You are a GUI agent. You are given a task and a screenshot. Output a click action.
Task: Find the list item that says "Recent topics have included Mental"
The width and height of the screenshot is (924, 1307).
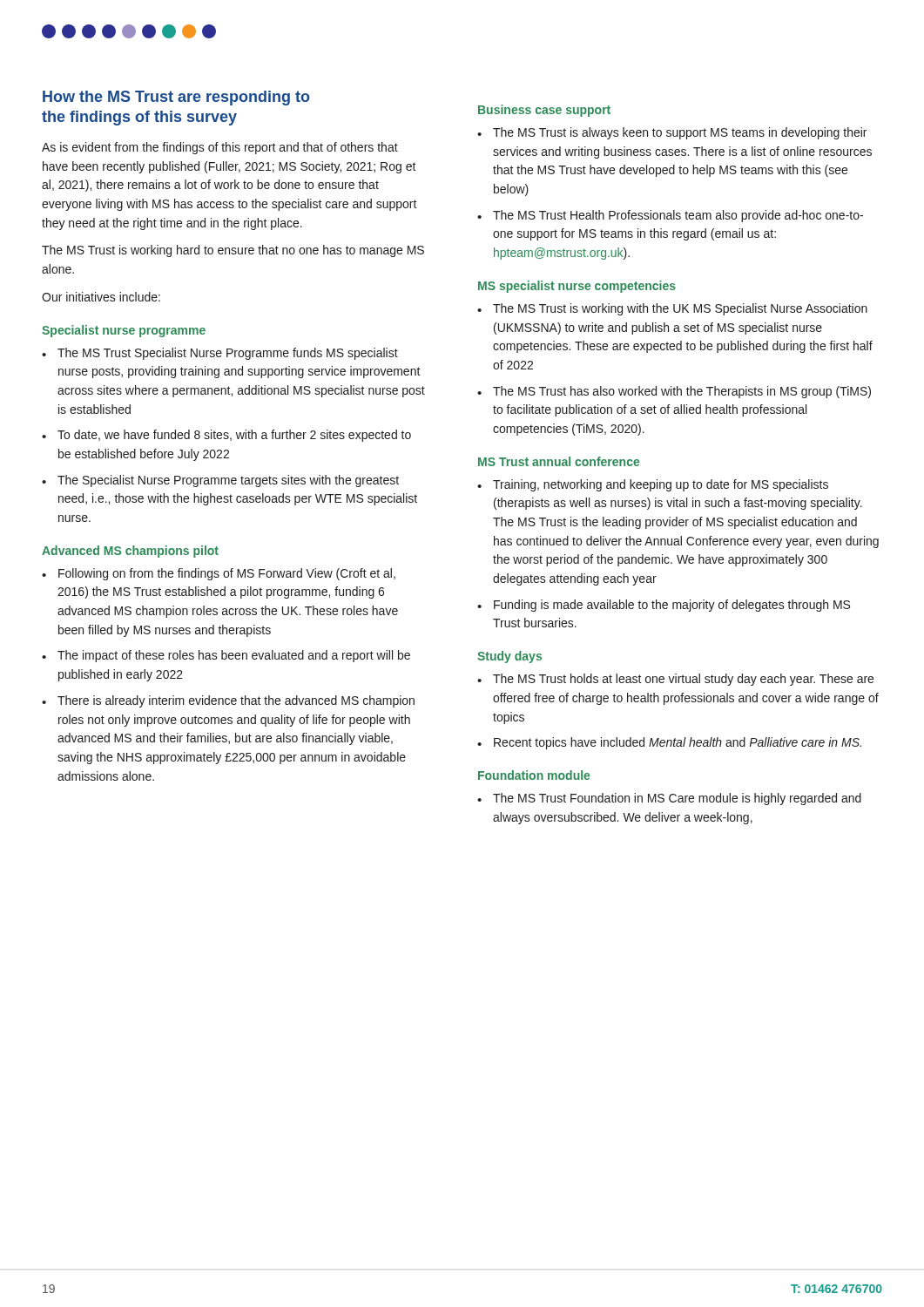[x=678, y=743]
